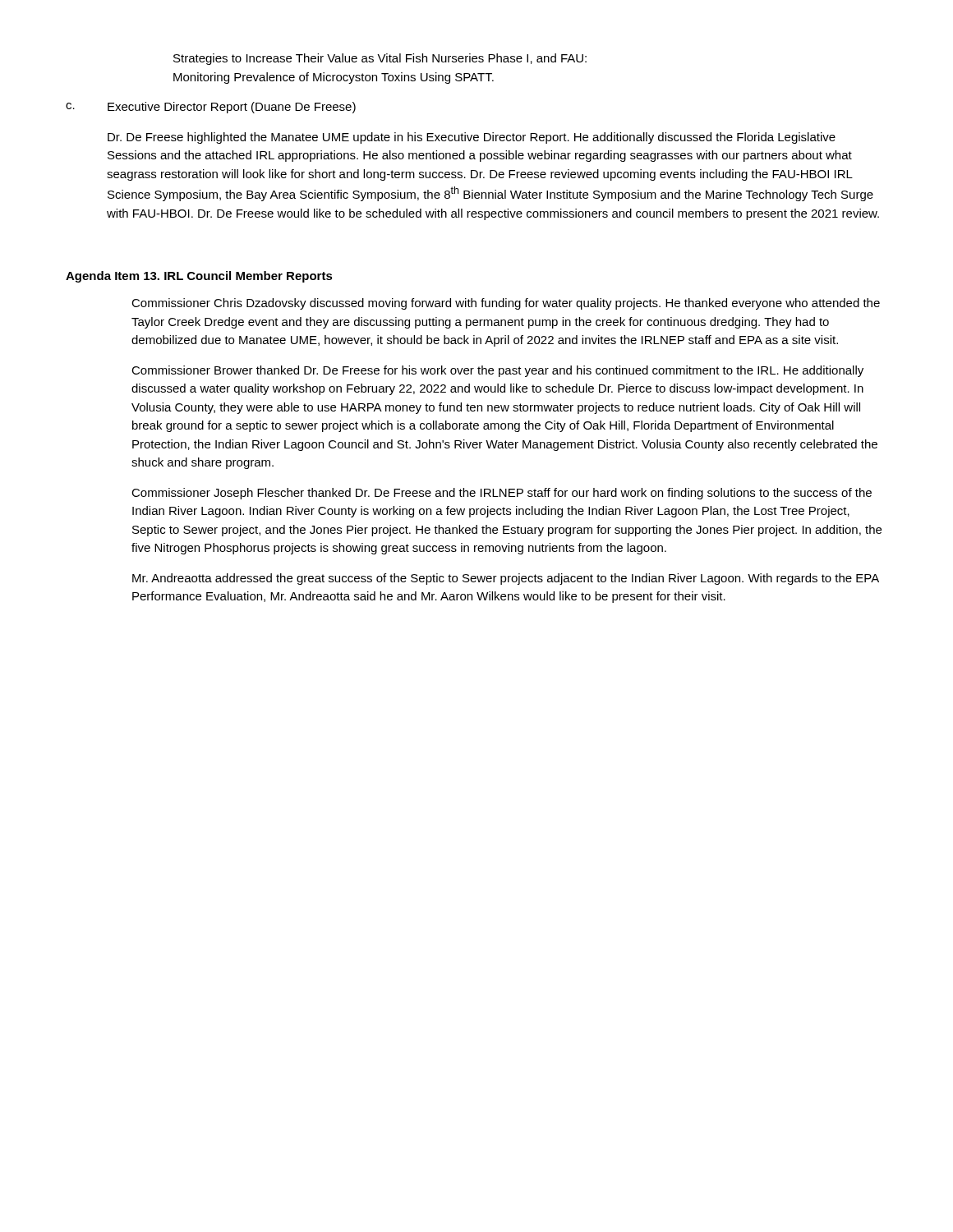Locate the block of text that opens with "Mr. Andreaotta addressed the great success of the"
Screen dimensions: 1232x953
pyautogui.click(x=505, y=587)
